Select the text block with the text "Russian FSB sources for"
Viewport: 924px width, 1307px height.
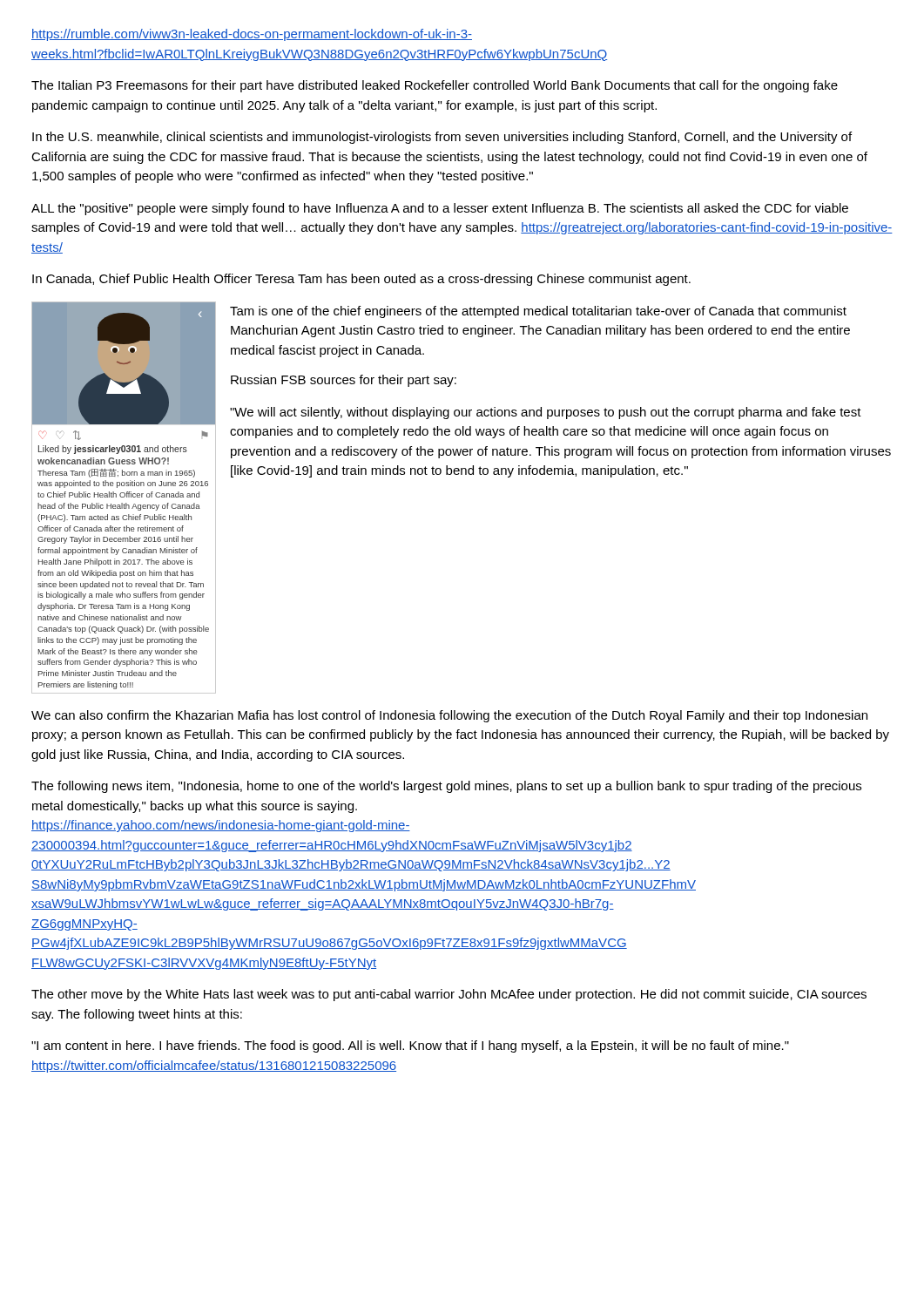coord(344,379)
